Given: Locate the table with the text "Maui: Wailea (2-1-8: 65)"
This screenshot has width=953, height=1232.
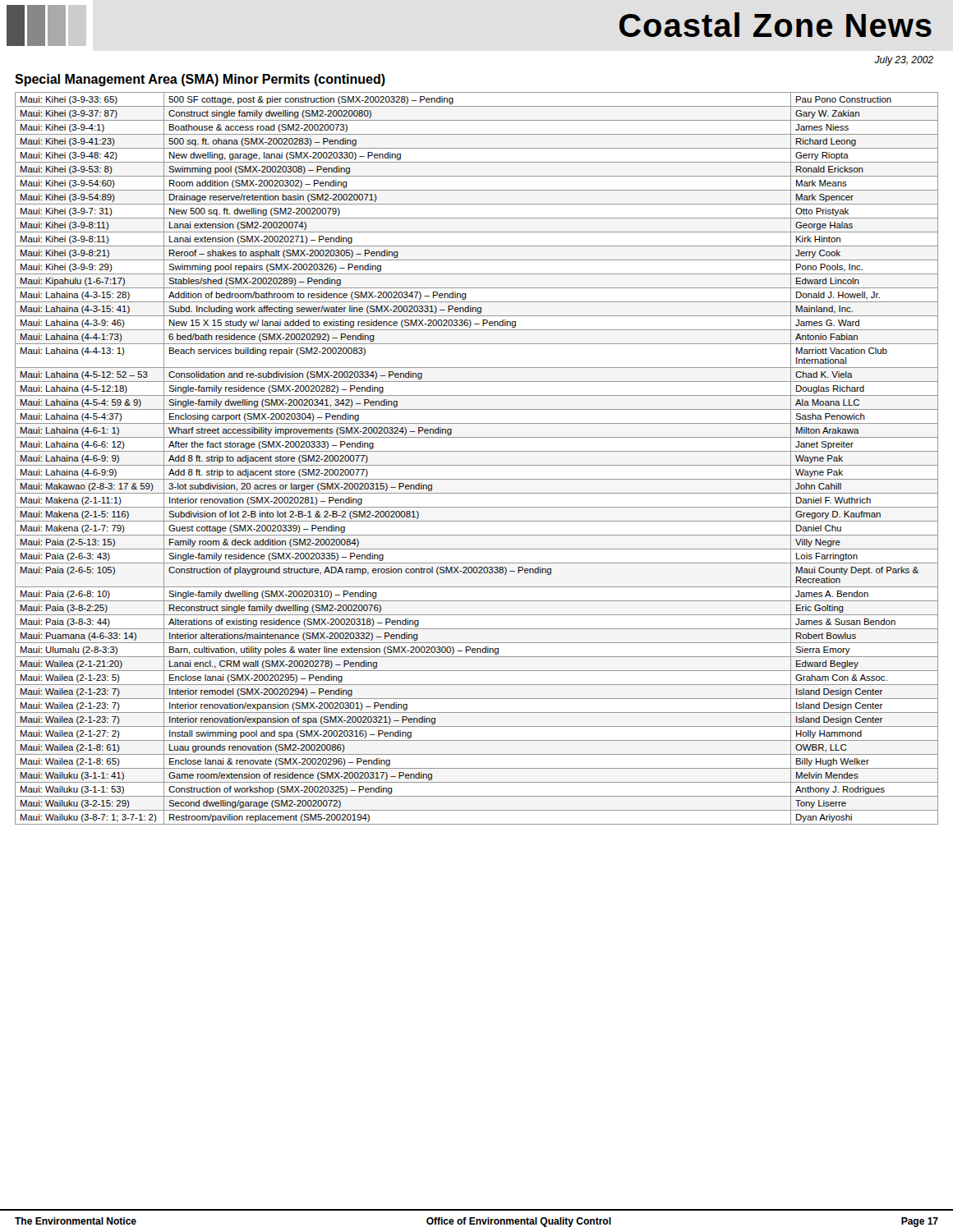Looking at the screenshot, I should pos(476,458).
